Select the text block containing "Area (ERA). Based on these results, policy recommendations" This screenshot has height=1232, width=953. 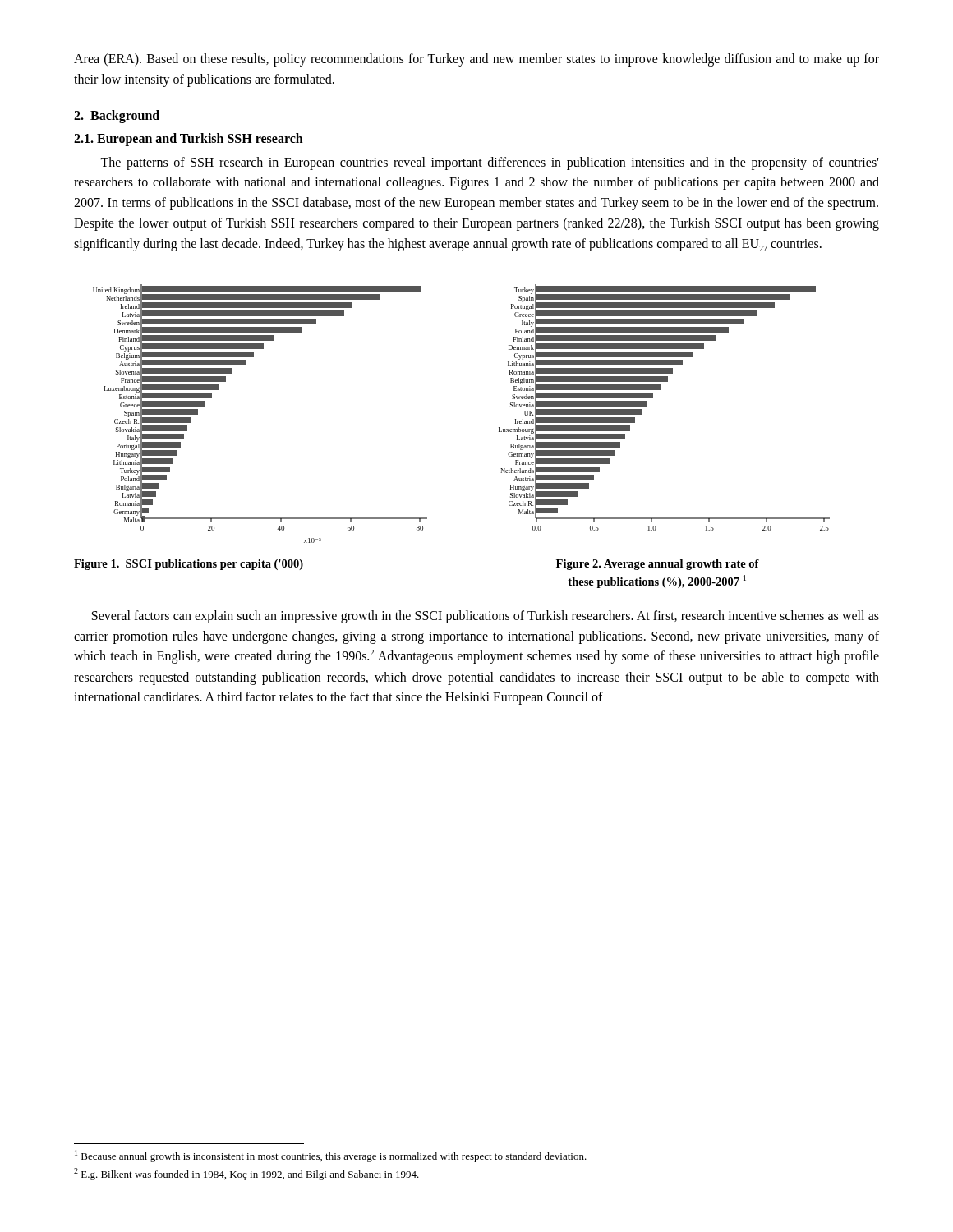coord(476,69)
